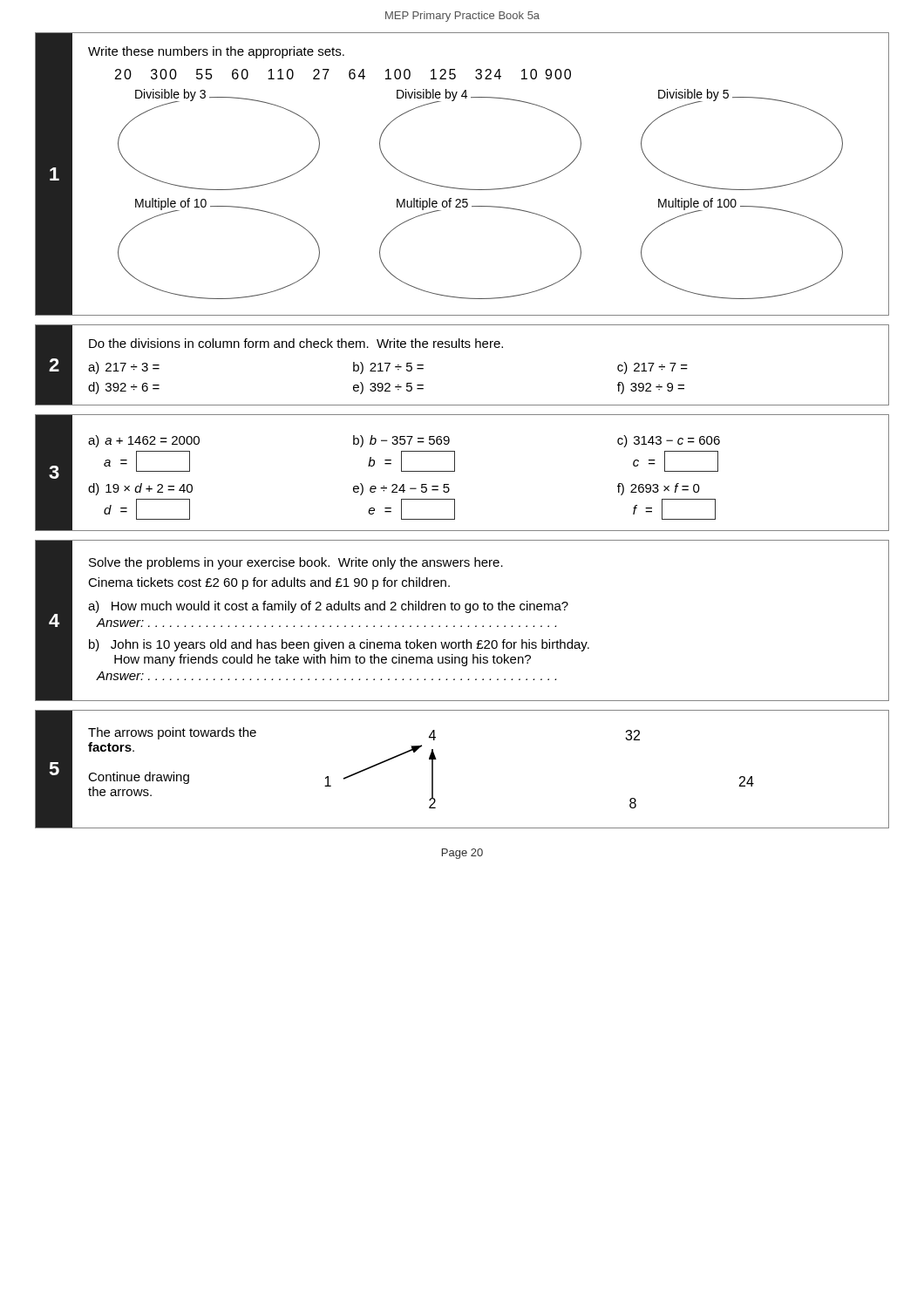924x1308 pixels.
Task: Click the passage that begins "2 Do the"
Action: click(x=462, y=365)
